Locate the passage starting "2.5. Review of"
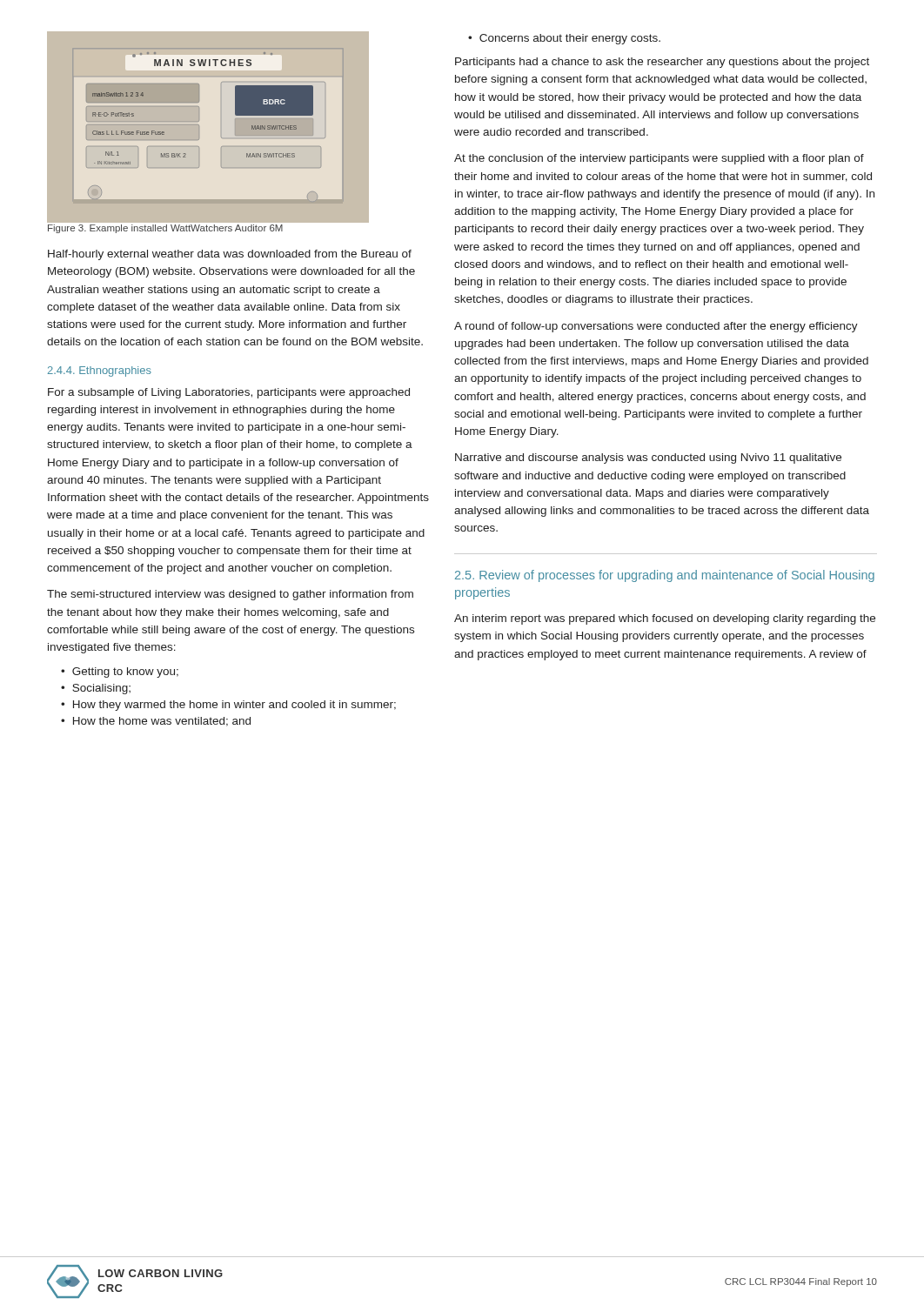This screenshot has height=1305, width=924. 665,583
